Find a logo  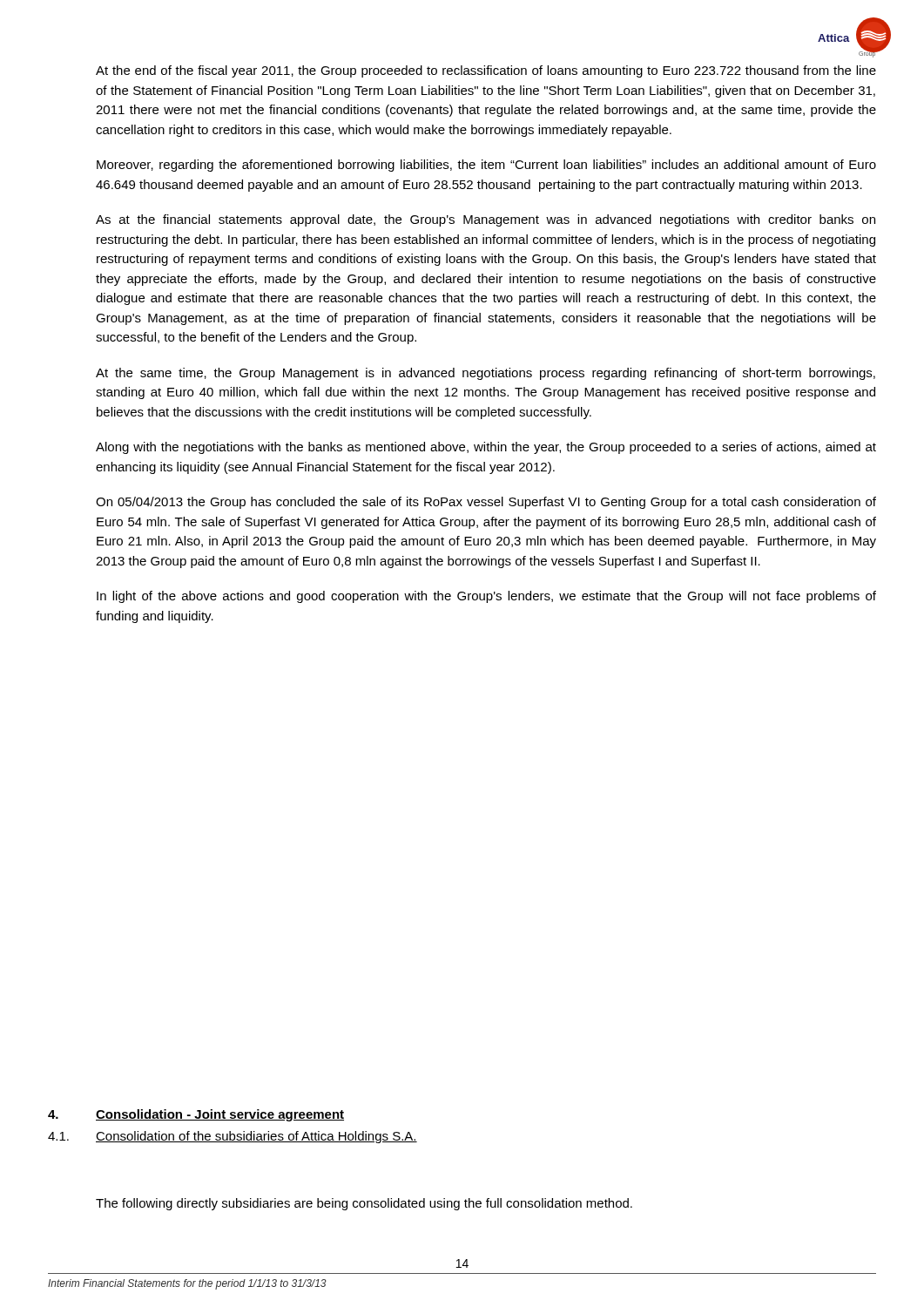[x=854, y=40]
